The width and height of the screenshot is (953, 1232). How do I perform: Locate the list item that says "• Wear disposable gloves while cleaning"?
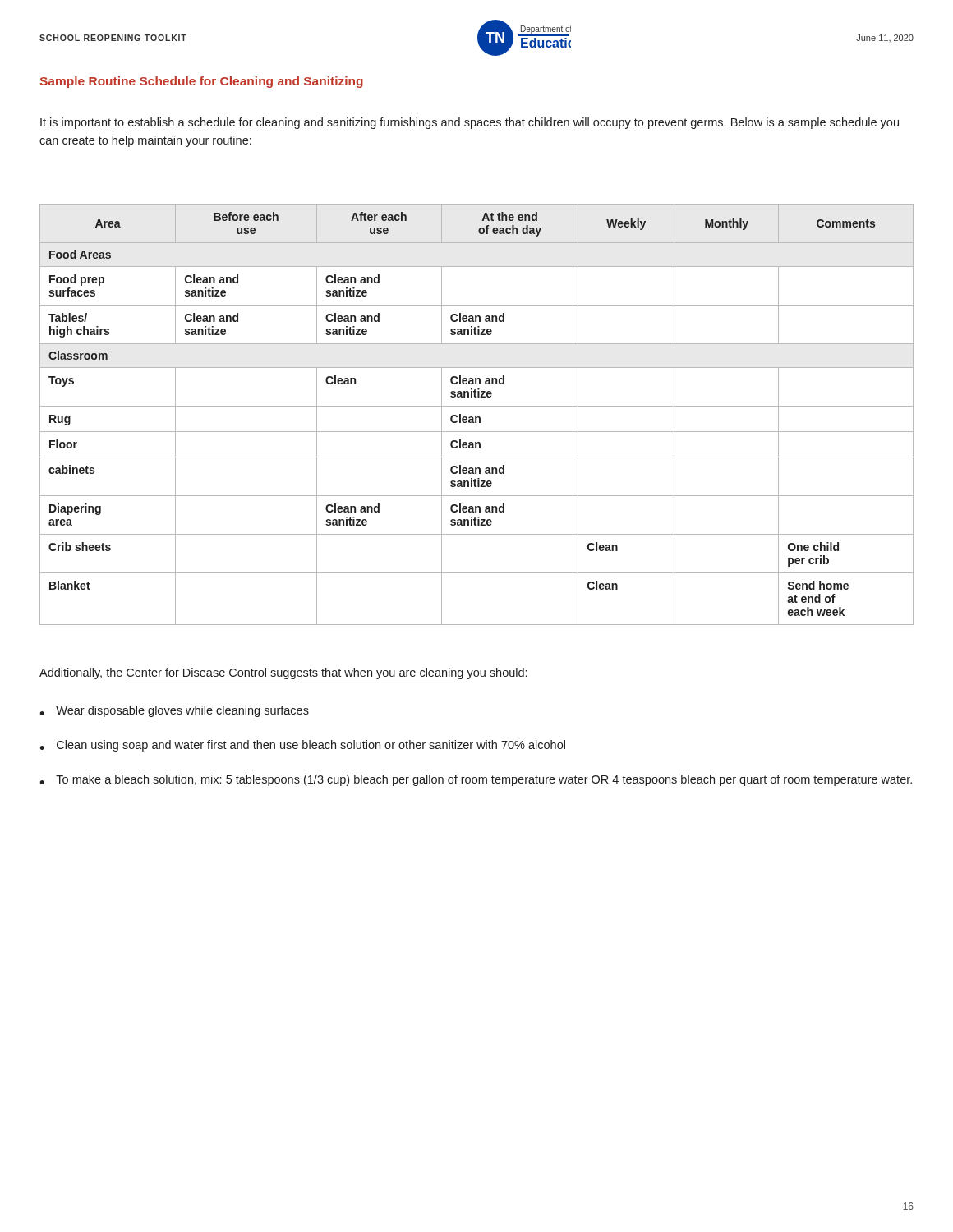tap(174, 714)
